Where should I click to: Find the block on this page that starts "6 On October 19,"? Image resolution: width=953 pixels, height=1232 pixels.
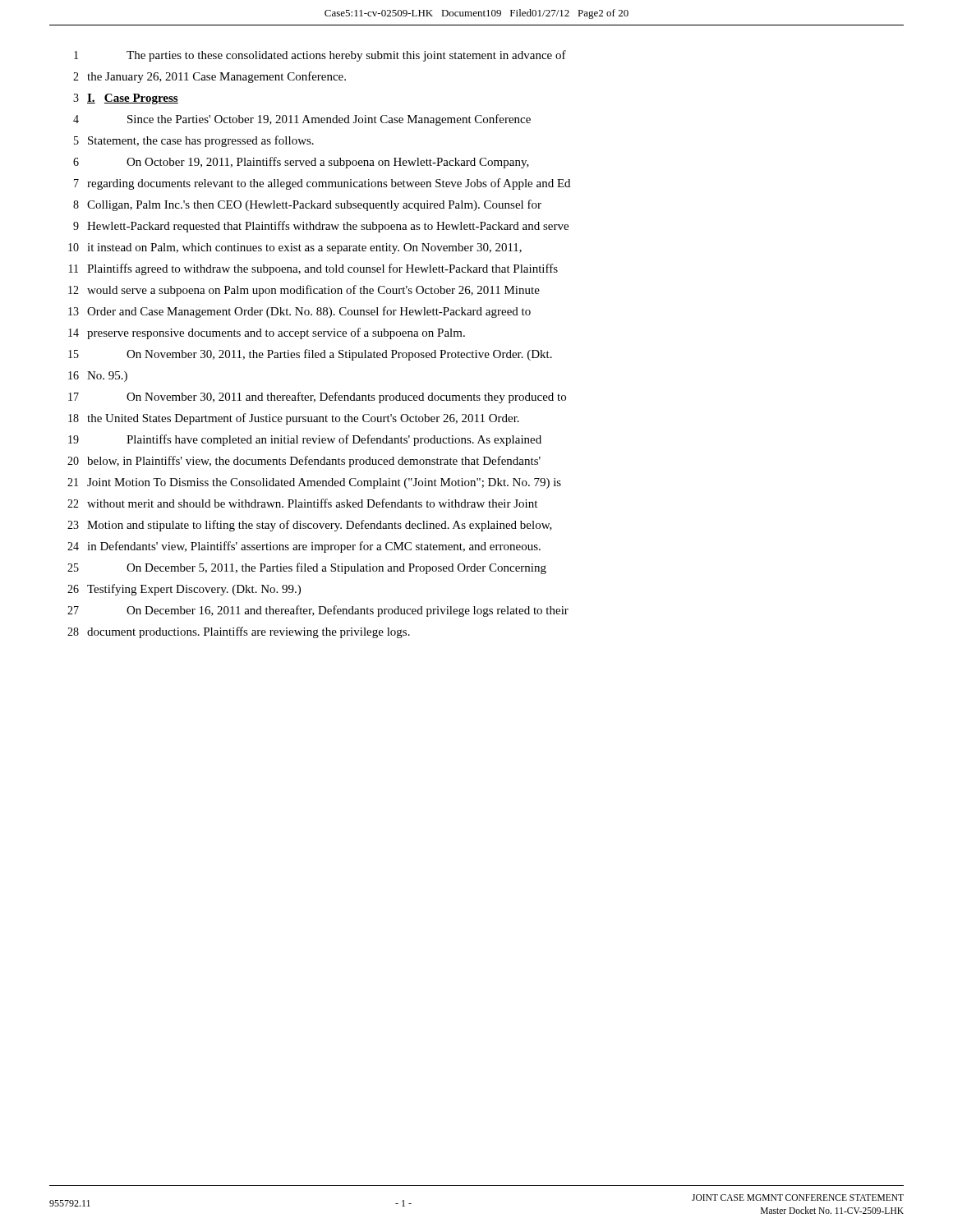coord(476,162)
